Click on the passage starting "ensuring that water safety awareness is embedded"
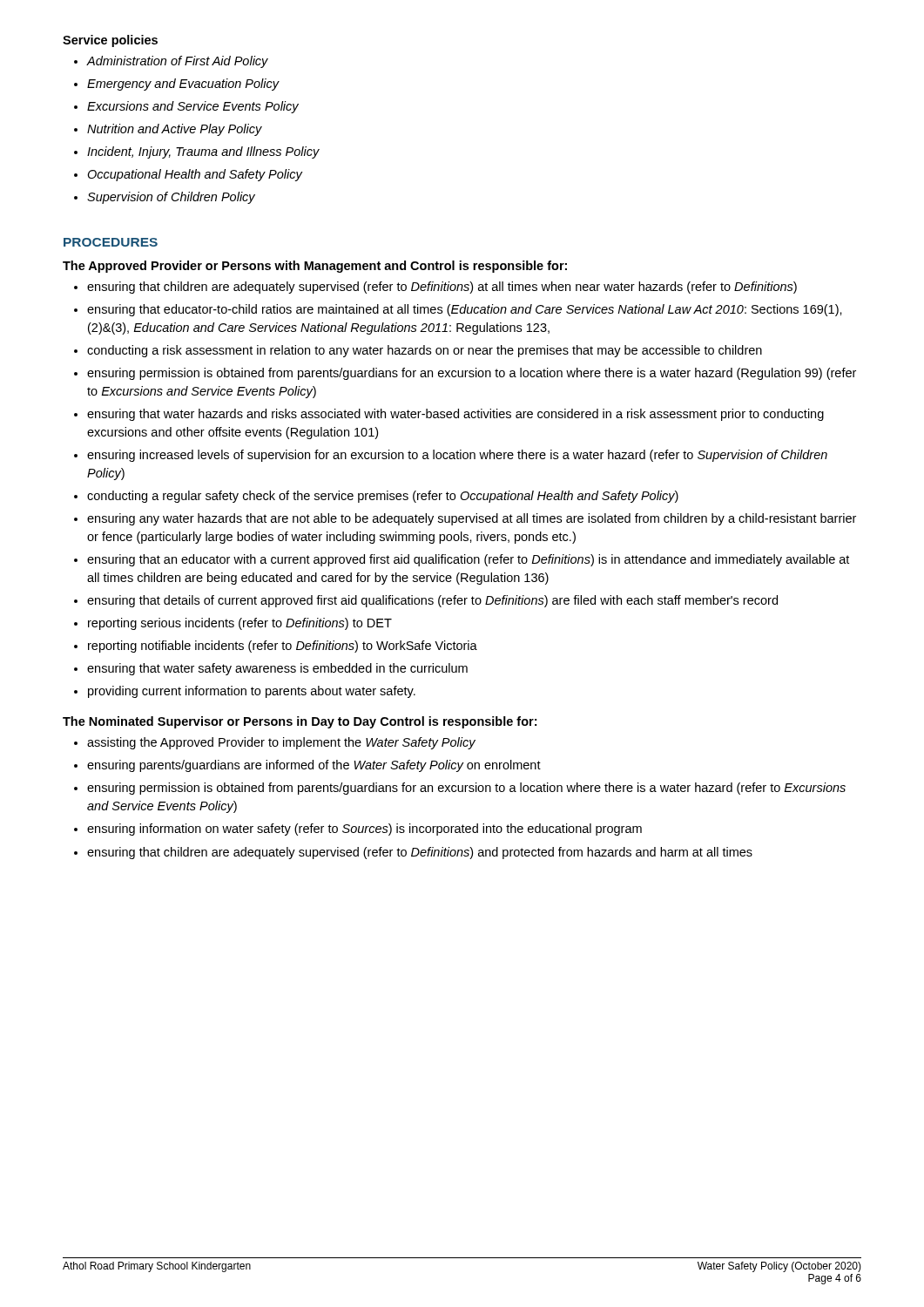 click(278, 669)
